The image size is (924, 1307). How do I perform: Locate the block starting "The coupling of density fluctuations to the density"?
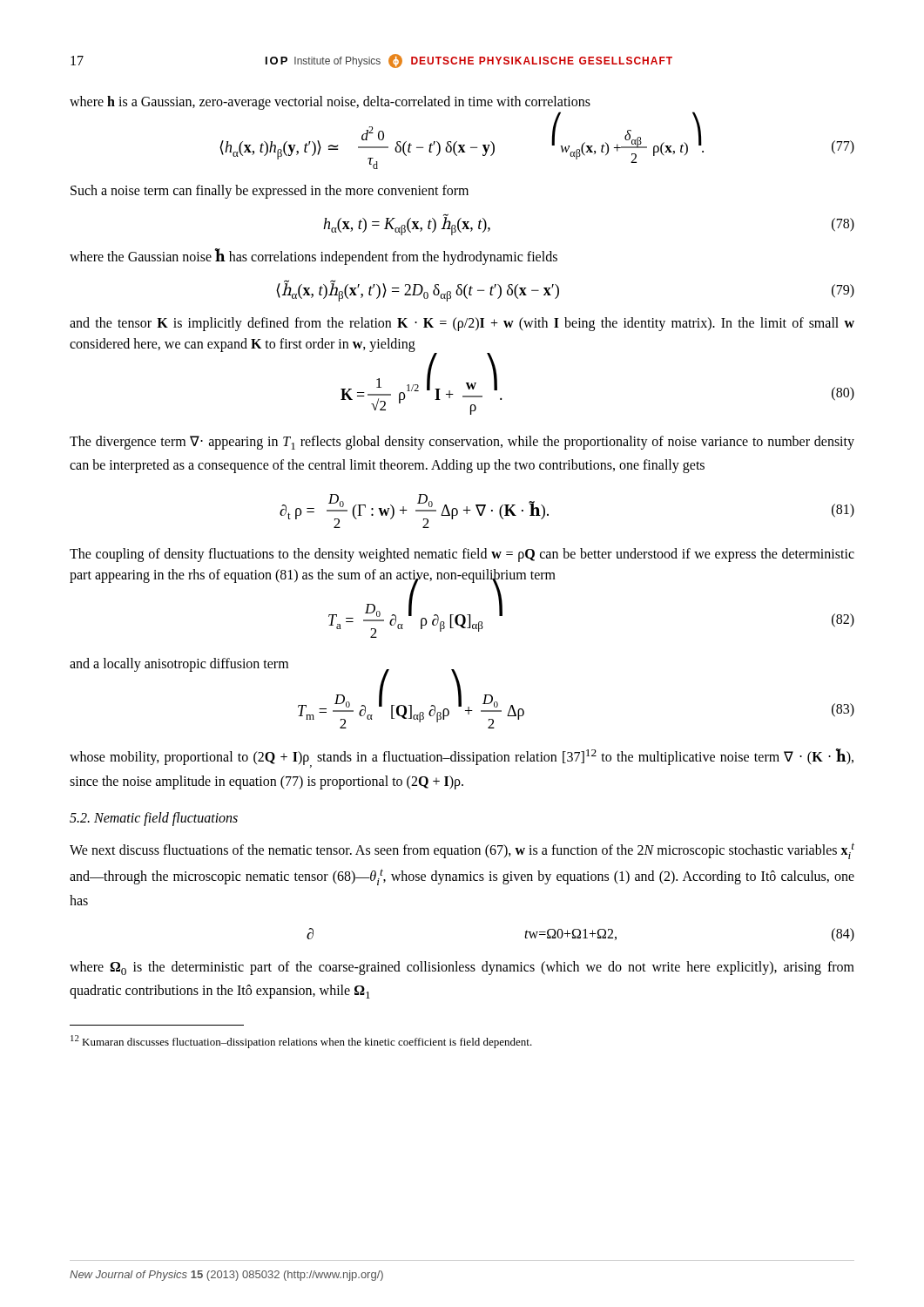pyautogui.click(x=462, y=565)
